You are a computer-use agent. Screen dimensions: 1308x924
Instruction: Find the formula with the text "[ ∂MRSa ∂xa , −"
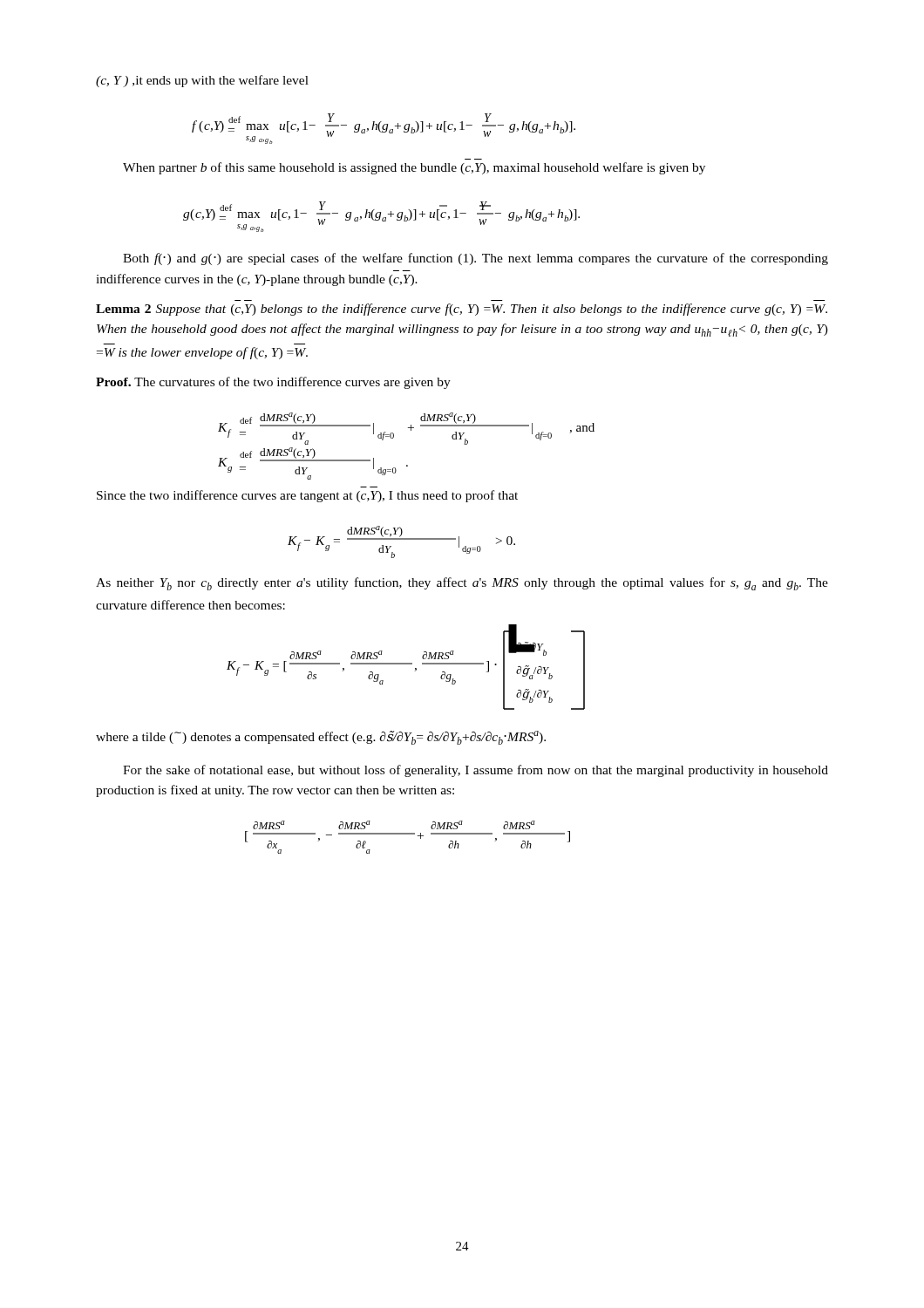(462, 835)
